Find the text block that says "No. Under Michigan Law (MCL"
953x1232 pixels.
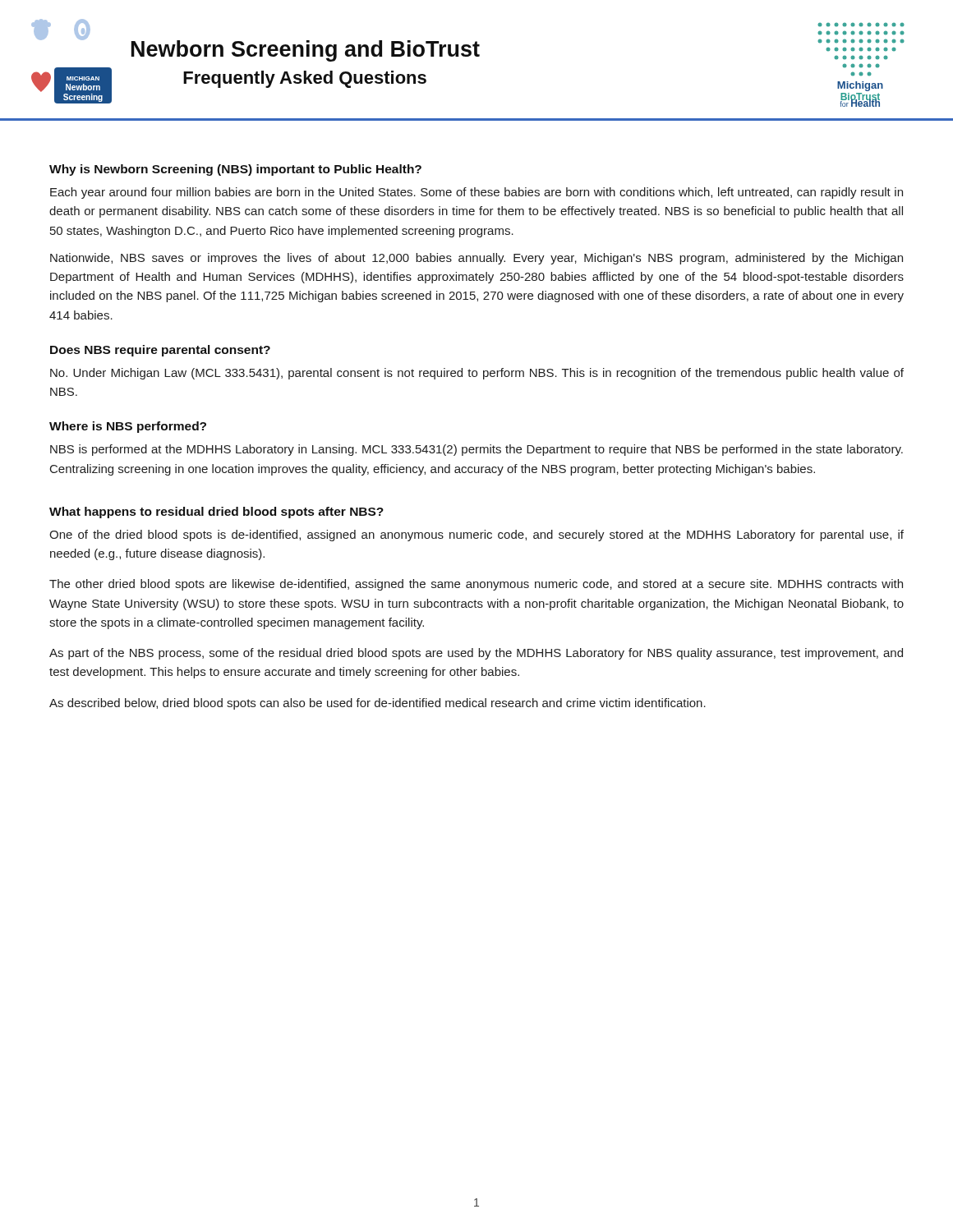(476, 382)
